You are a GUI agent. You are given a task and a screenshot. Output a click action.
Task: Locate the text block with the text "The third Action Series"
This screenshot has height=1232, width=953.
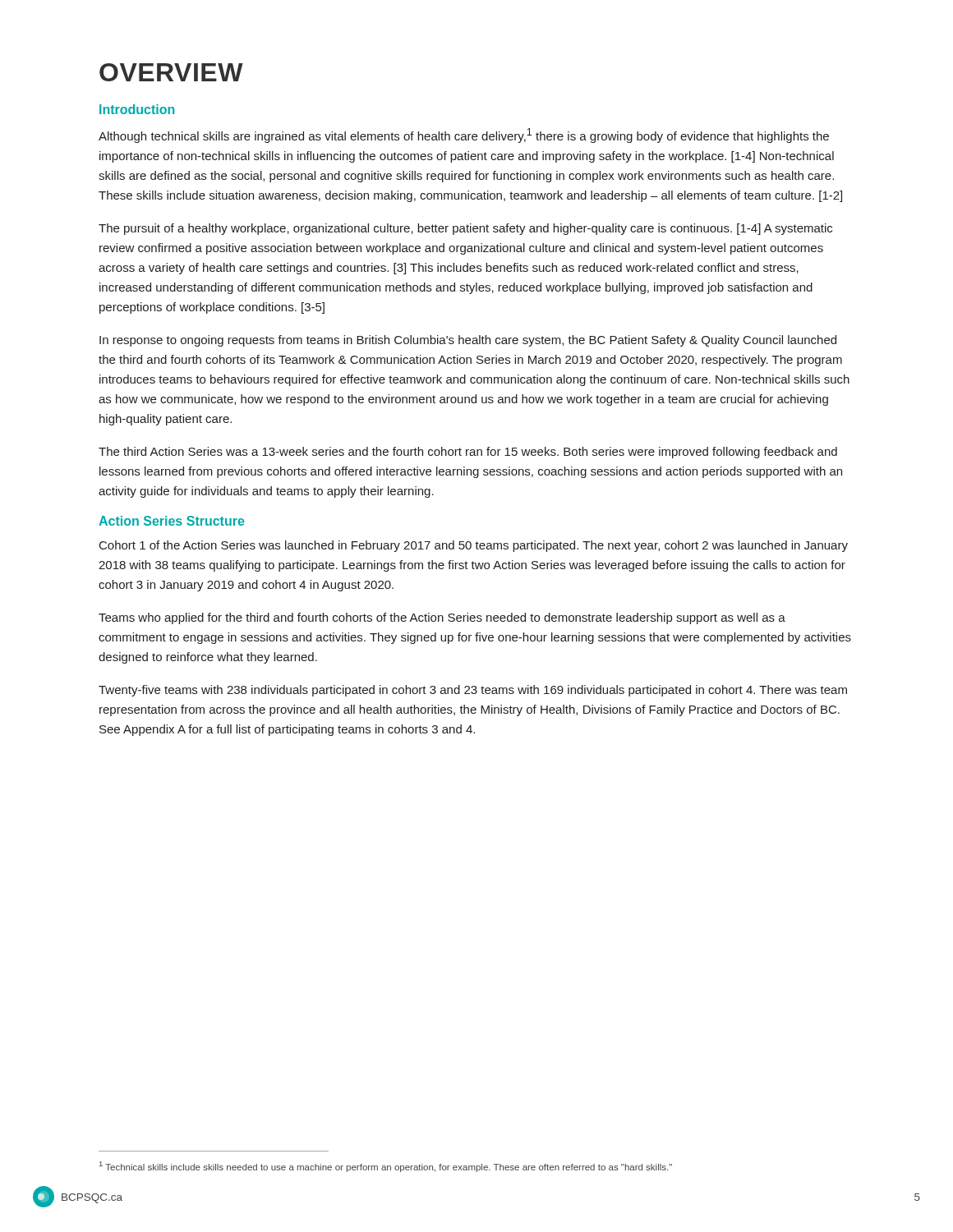(471, 471)
